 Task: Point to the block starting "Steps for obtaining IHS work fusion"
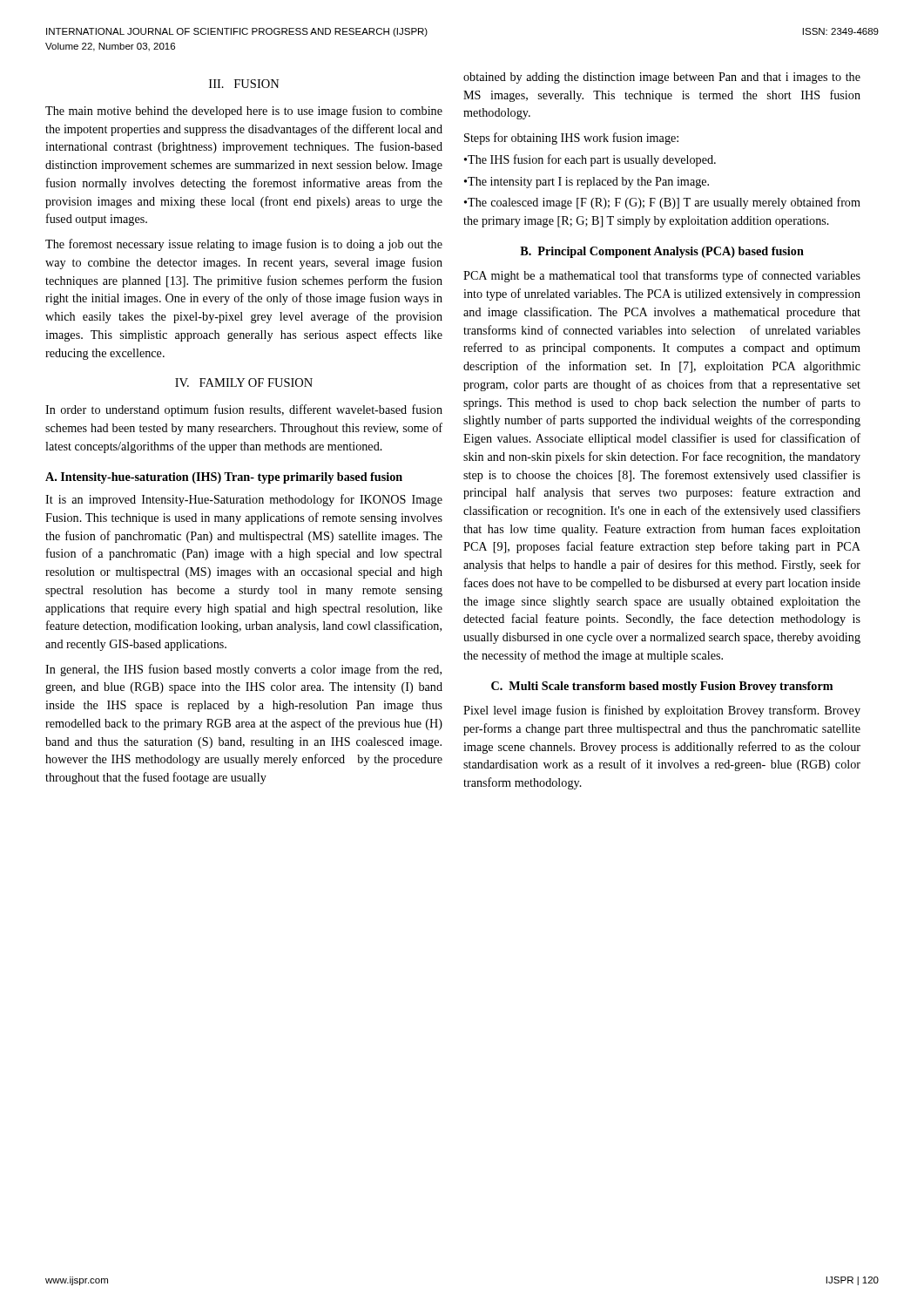point(571,138)
